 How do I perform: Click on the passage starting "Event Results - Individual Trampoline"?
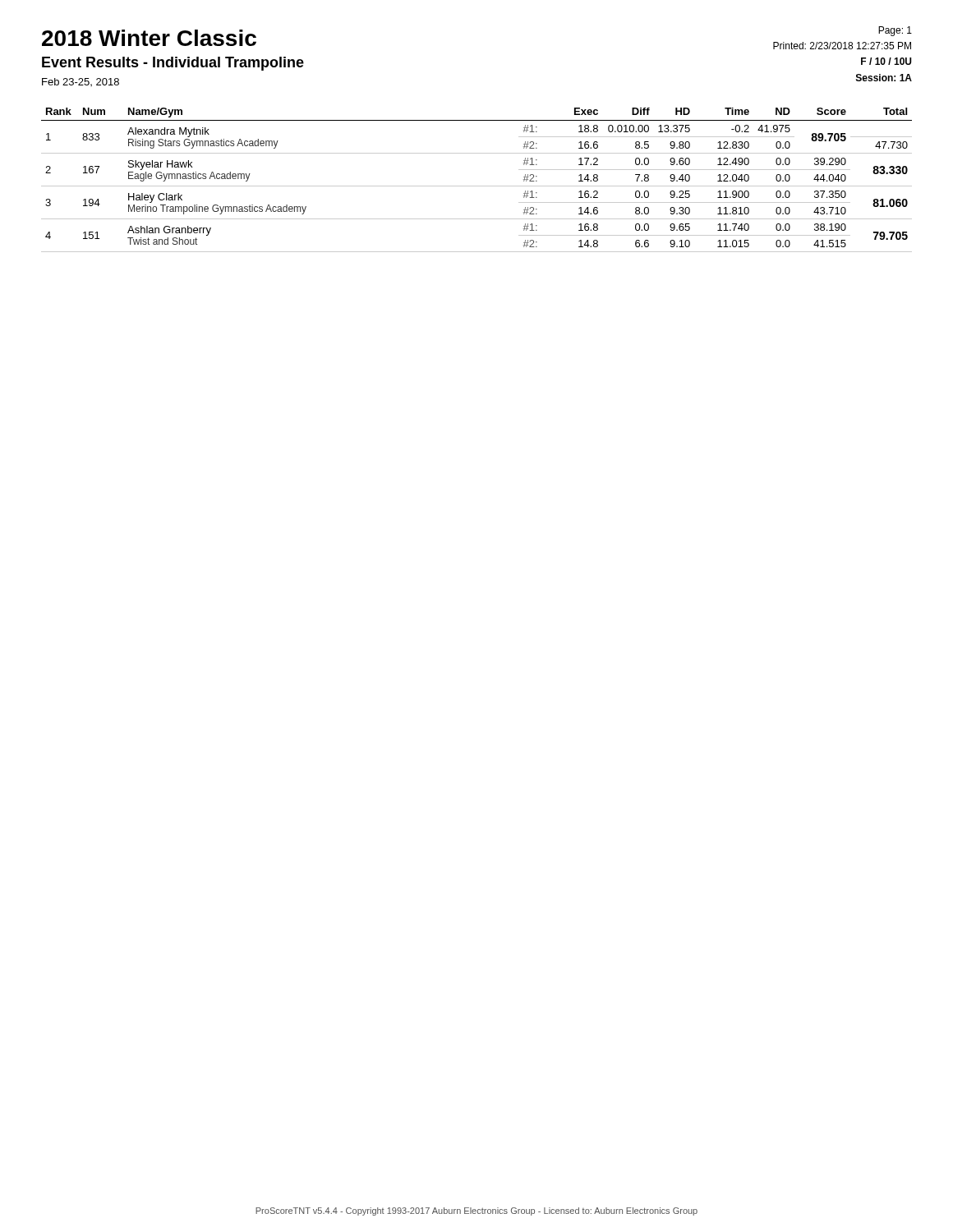[x=173, y=63]
